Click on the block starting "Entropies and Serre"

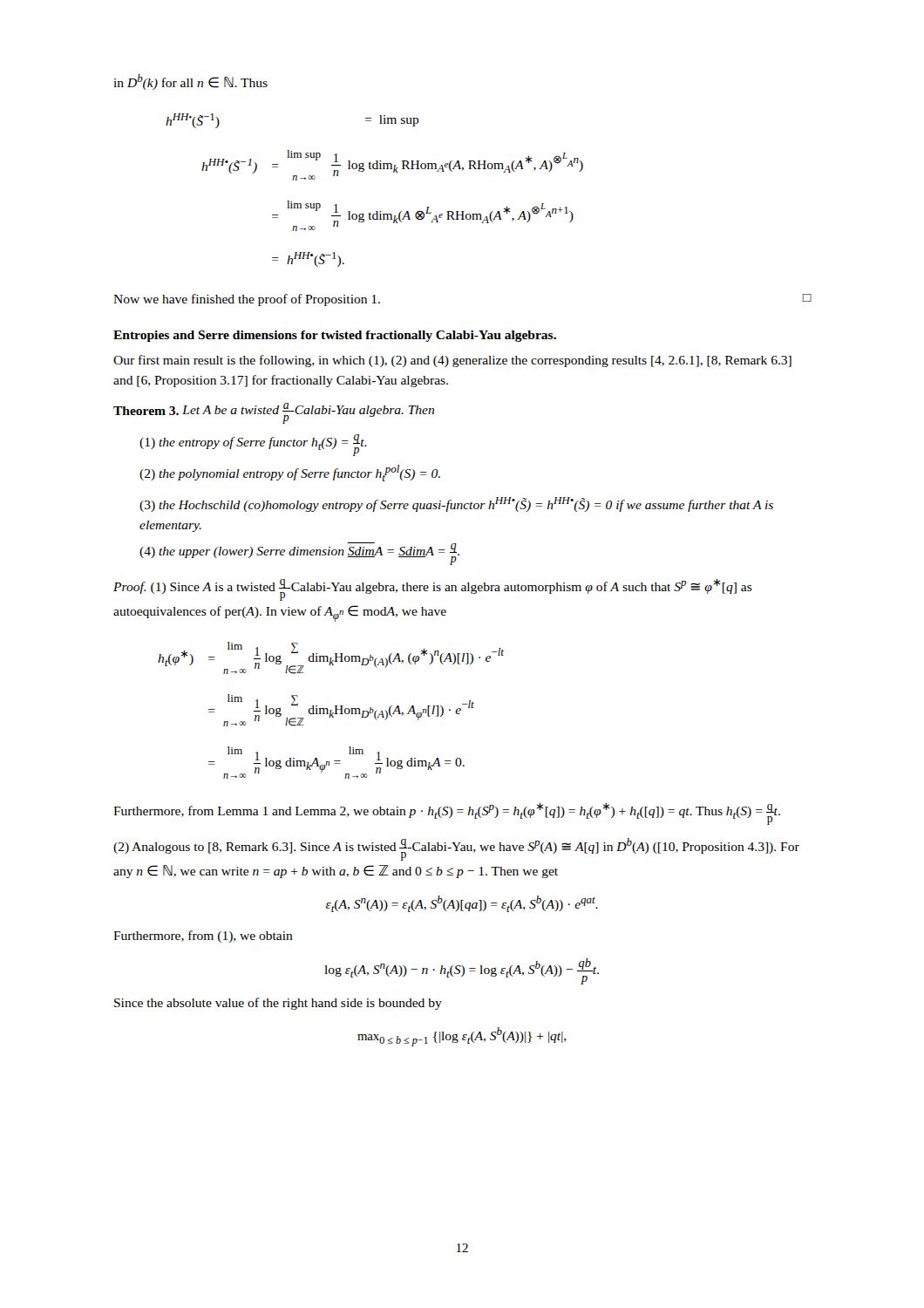[x=335, y=334]
